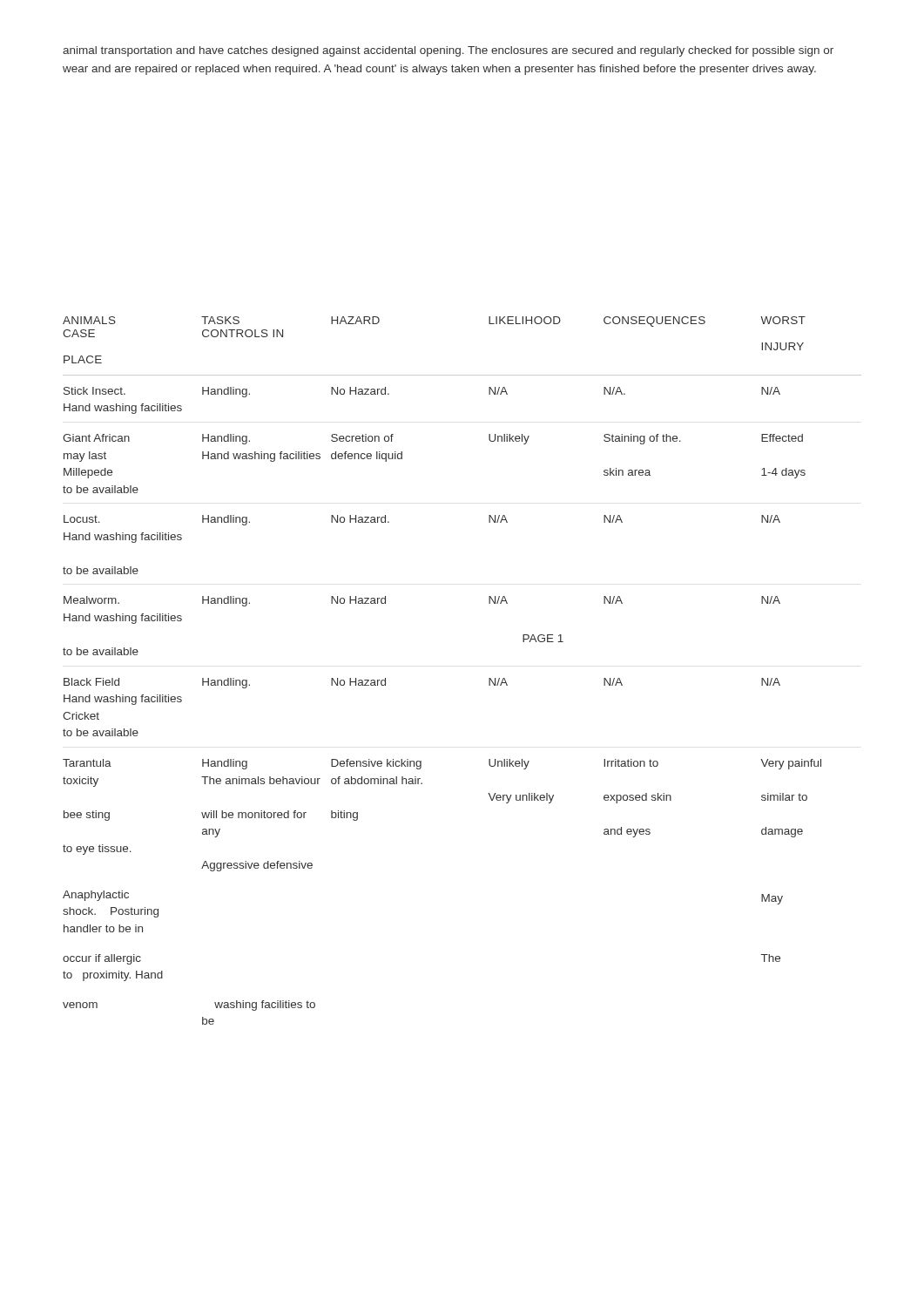The width and height of the screenshot is (924, 1307).
Task: Select the table that reads "Locust. Hand washing facilities to"
Action: coord(462,674)
